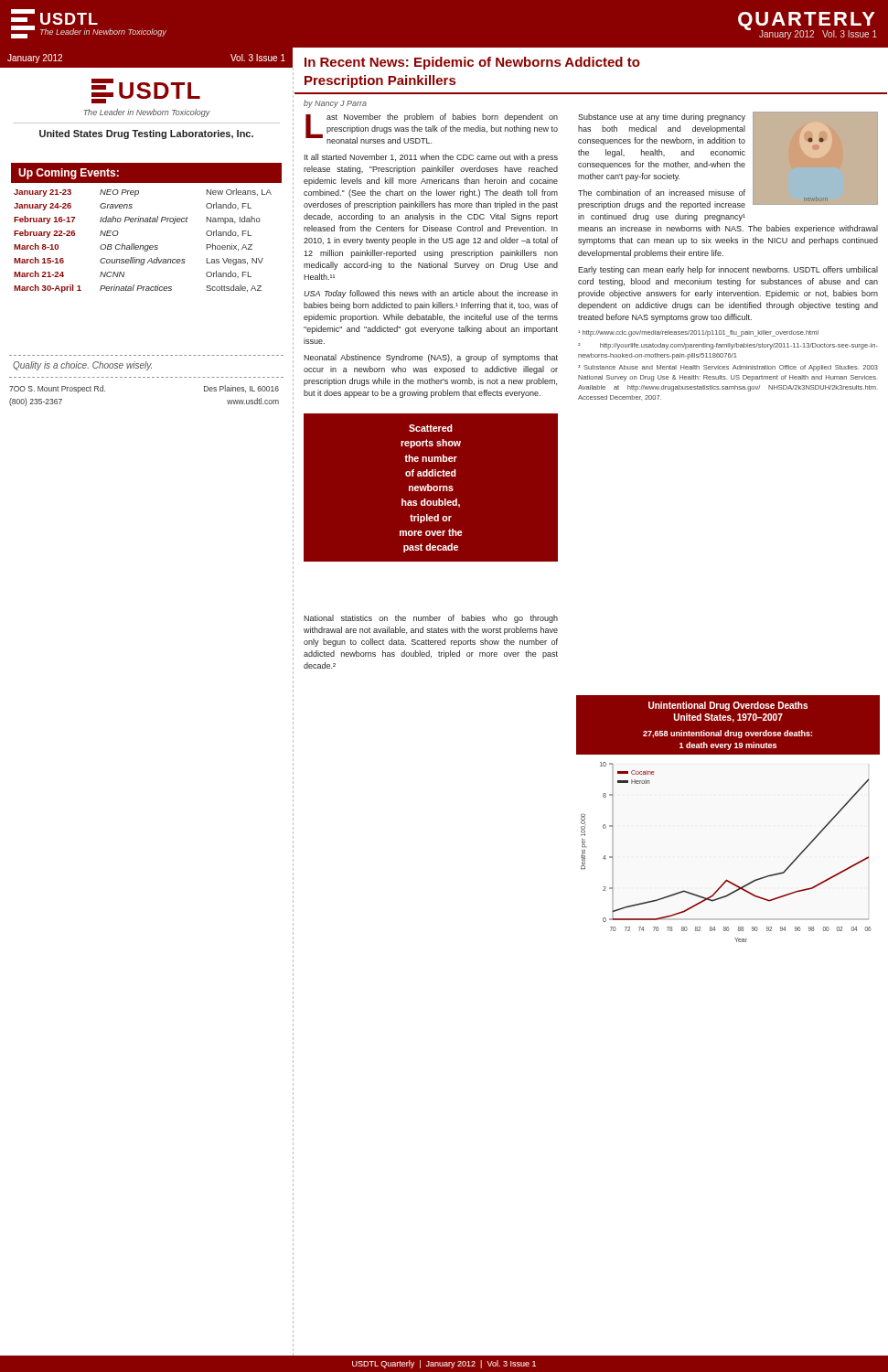Select the region starting "by Nancy J Parra"
Viewport: 888px width, 1372px height.
[335, 103]
